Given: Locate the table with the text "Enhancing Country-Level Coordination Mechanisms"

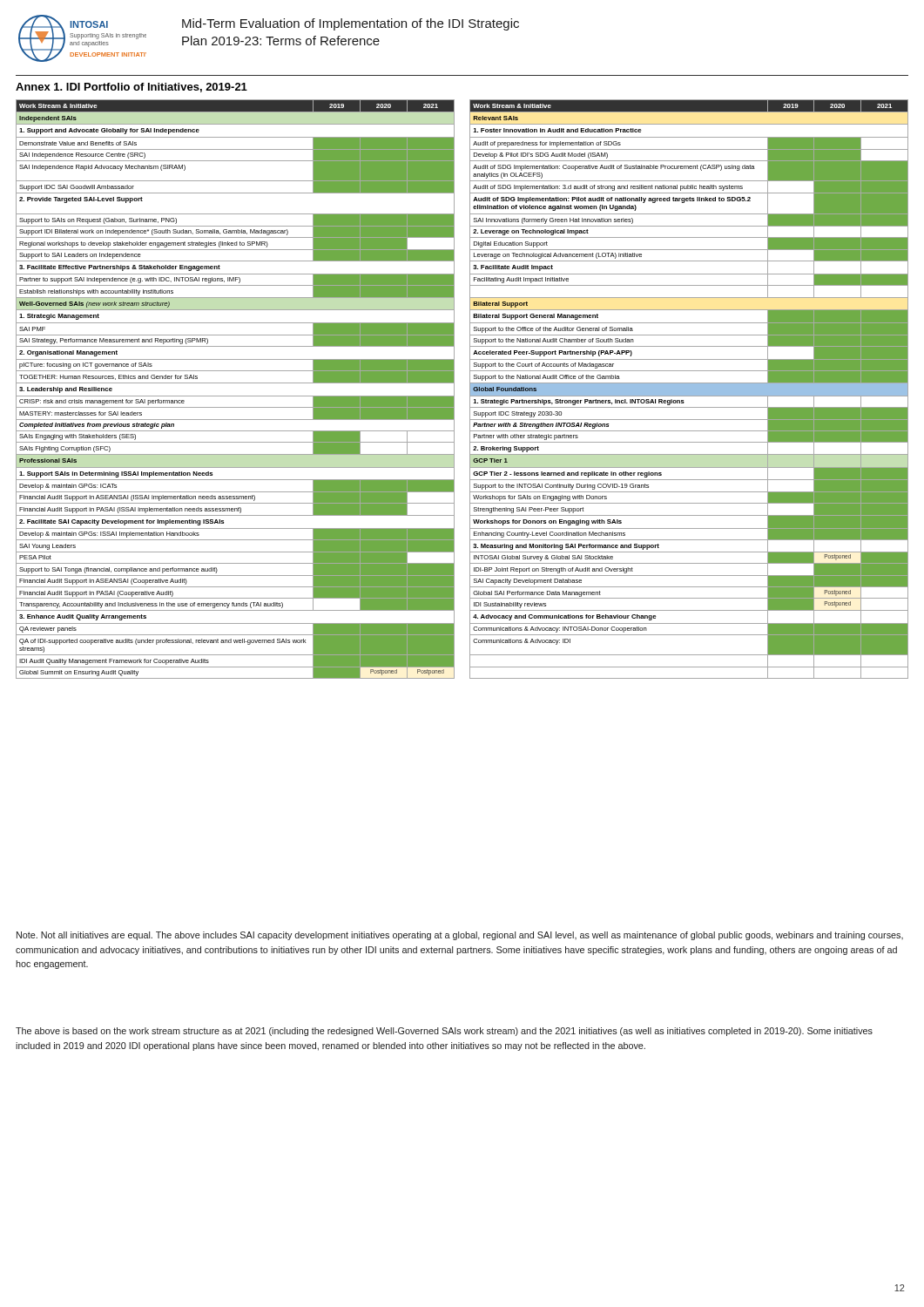Looking at the screenshot, I should tap(462, 389).
